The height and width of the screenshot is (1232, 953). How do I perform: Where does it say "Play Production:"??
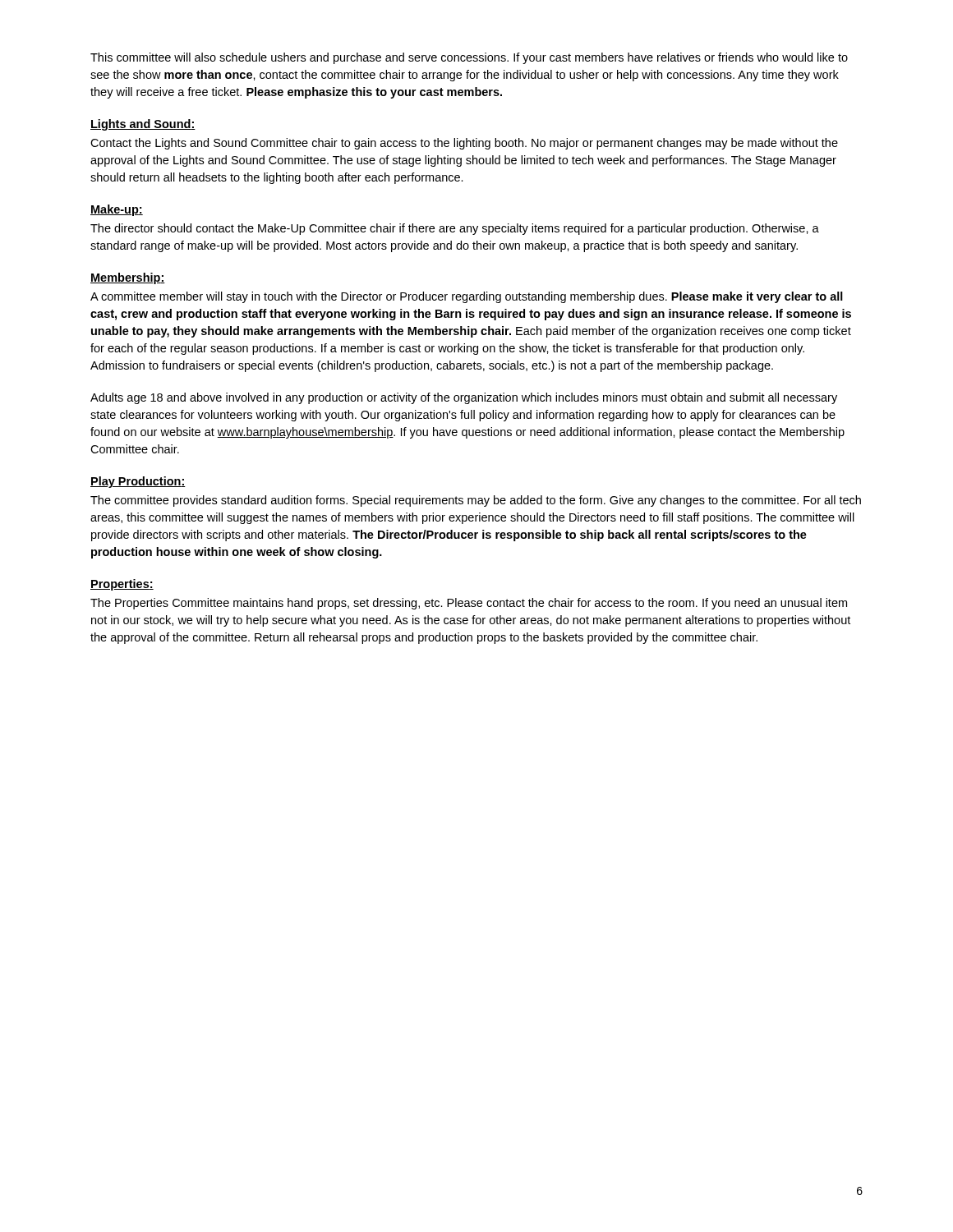(x=138, y=482)
